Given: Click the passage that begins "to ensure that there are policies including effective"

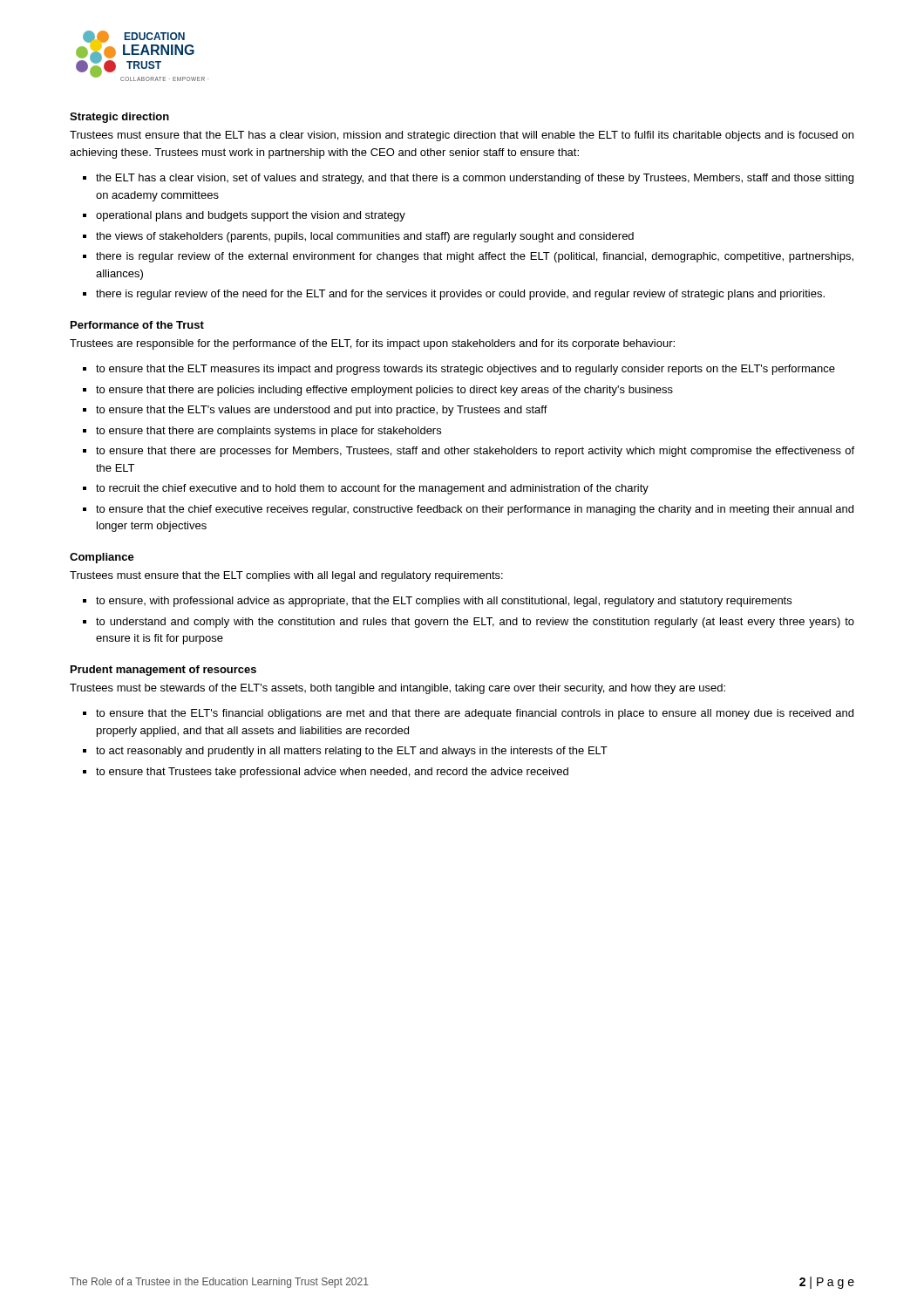Looking at the screenshot, I should tap(384, 389).
